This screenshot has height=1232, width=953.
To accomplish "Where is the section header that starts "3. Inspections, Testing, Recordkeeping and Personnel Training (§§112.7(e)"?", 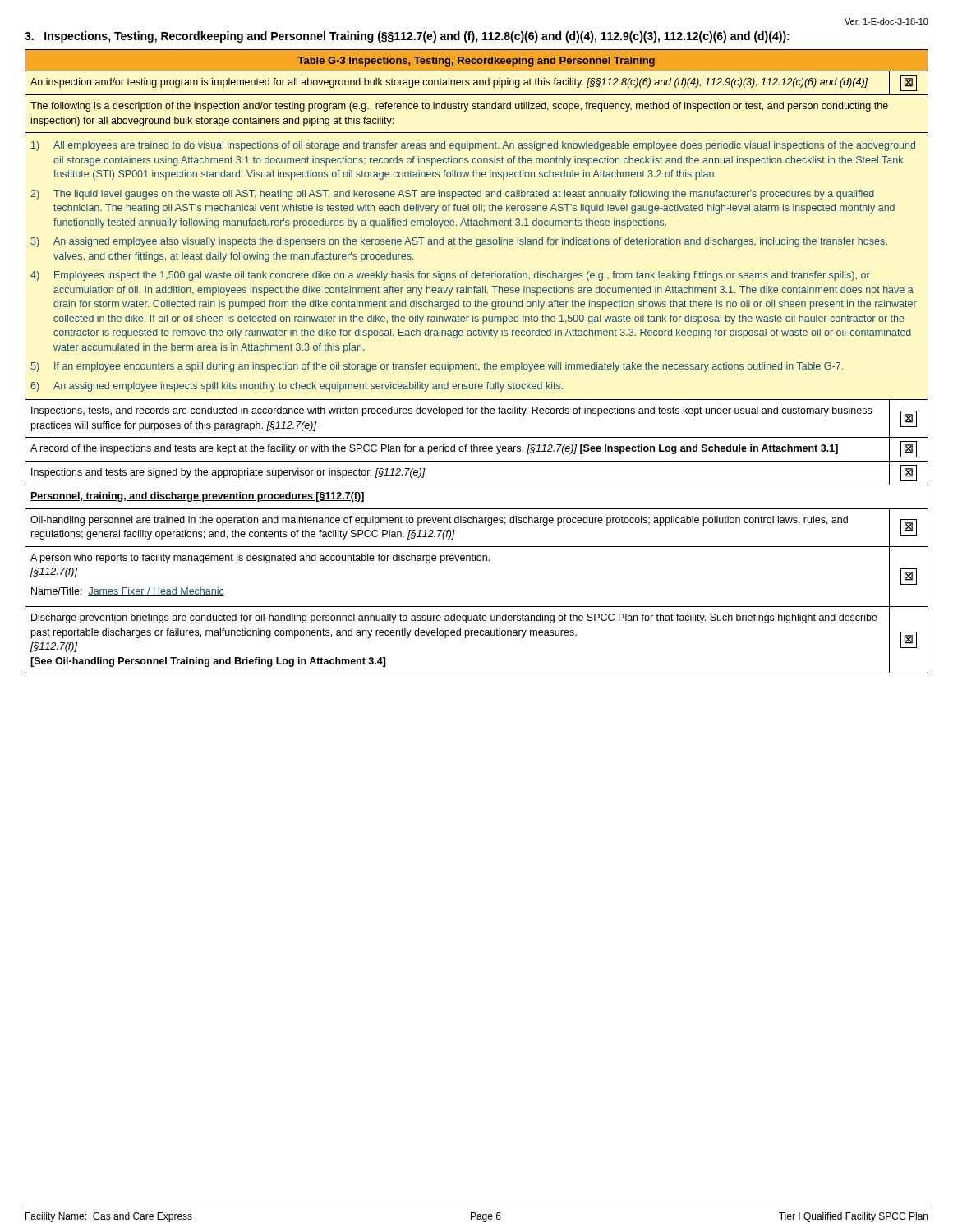I will [x=407, y=36].
